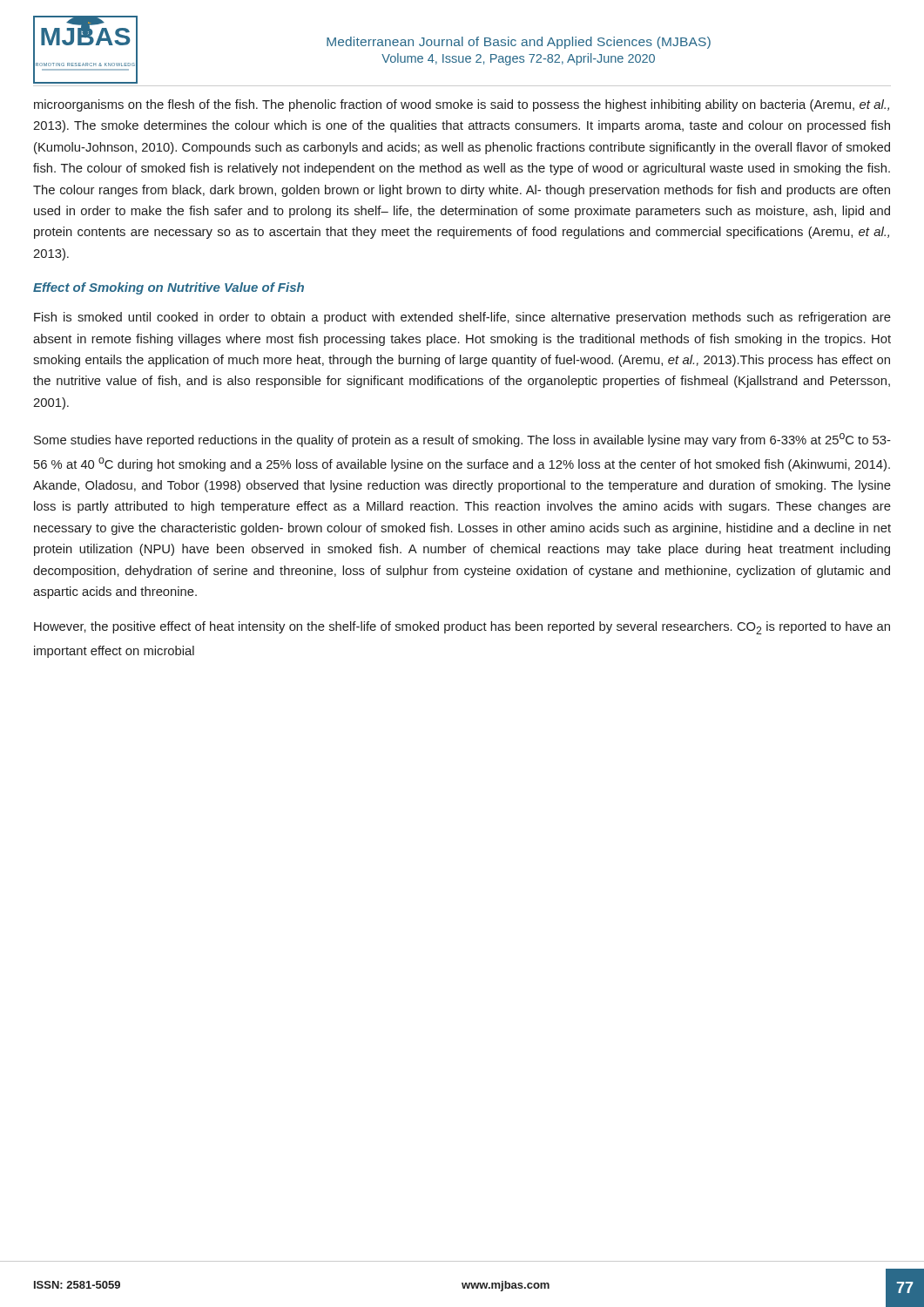This screenshot has height=1307, width=924.
Task: Find the logo
Action: point(90,50)
